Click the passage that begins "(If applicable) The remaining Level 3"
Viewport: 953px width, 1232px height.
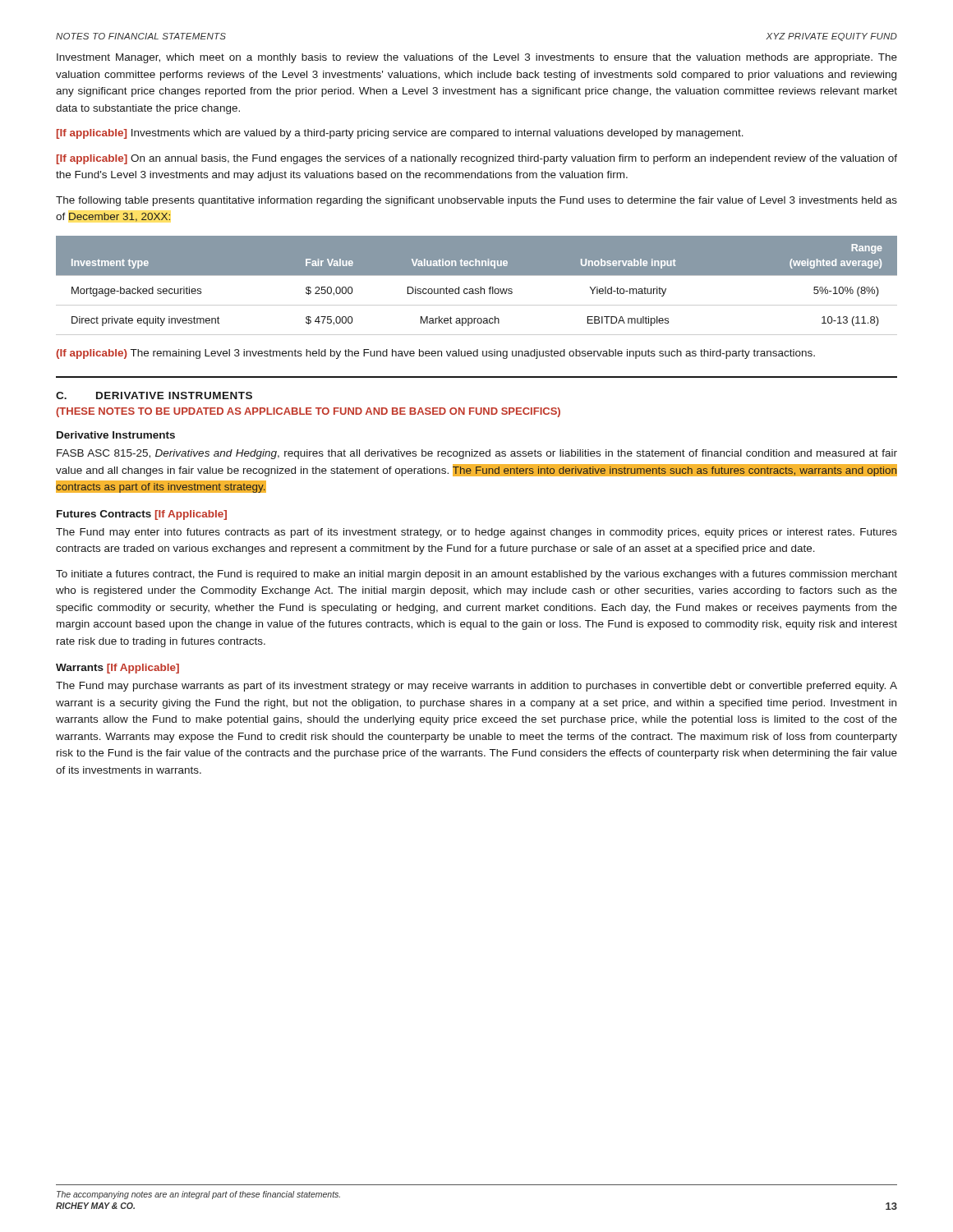tap(436, 352)
